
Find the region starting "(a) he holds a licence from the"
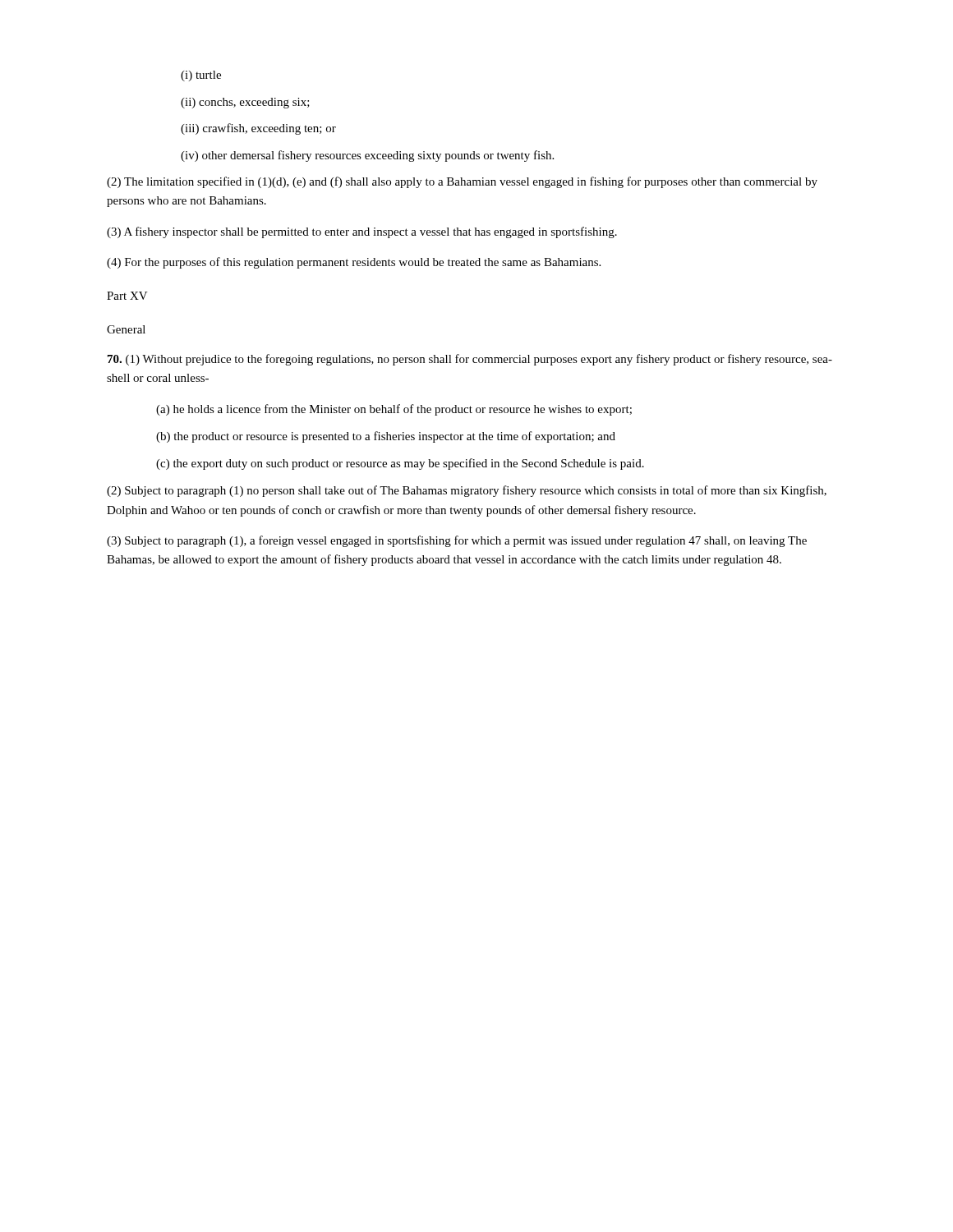pos(394,409)
